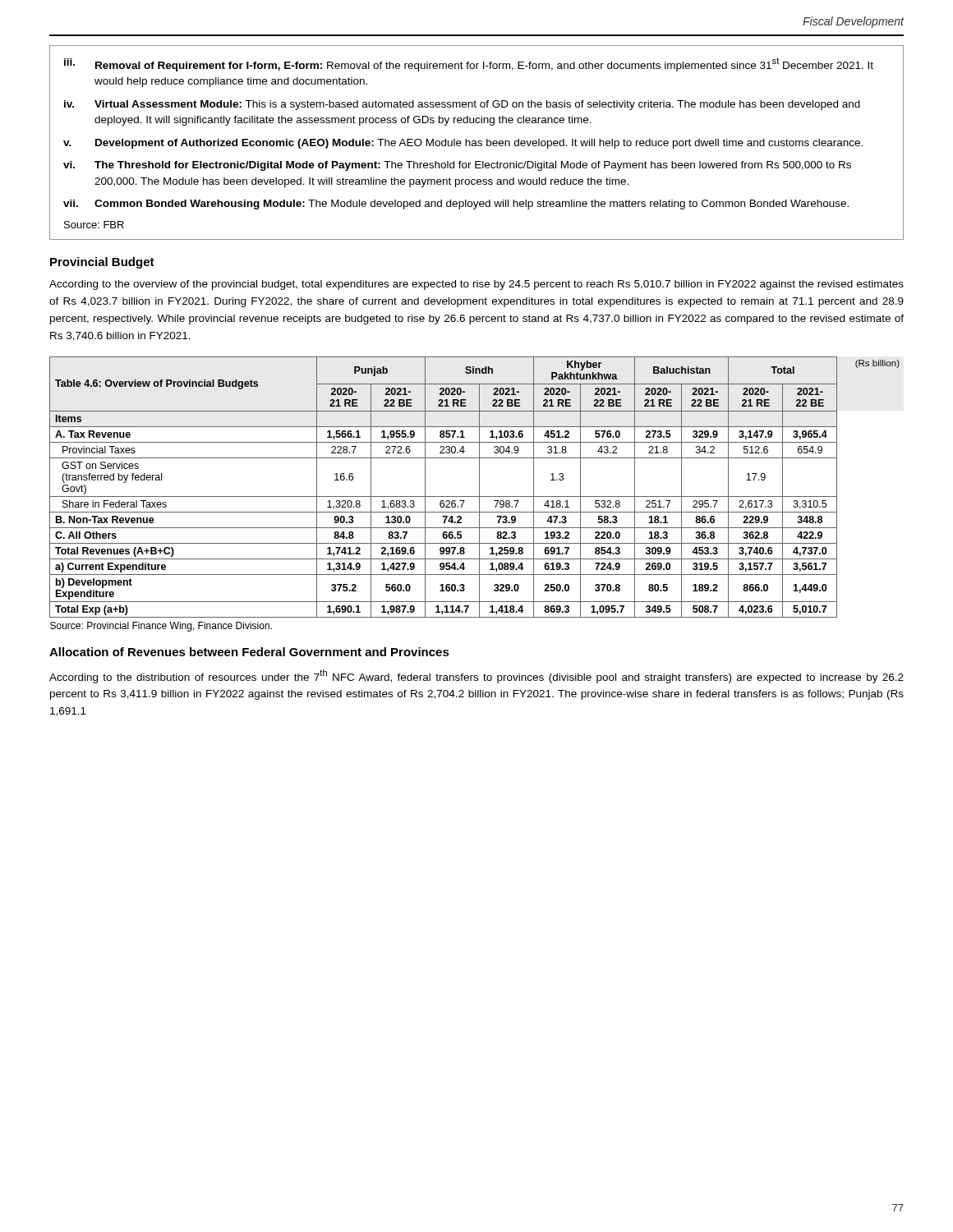The height and width of the screenshot is (1232, 953).
Task: Locate the block of text that opens with "iii. Removal of Requirement for I-form, E-form: Removal"
Action: click(x=476, y=72)
